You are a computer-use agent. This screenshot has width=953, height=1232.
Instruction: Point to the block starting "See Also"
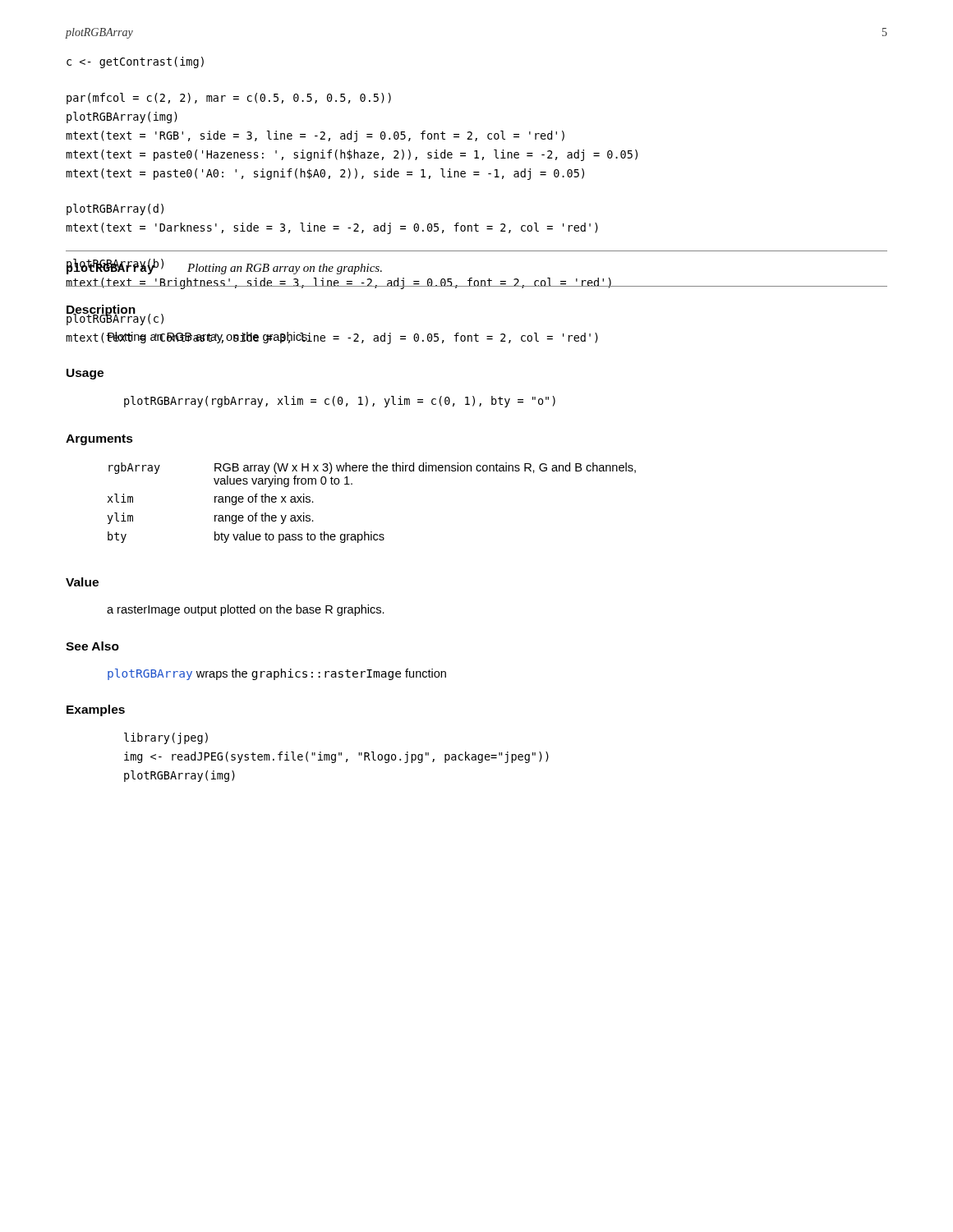coord(92,646)
